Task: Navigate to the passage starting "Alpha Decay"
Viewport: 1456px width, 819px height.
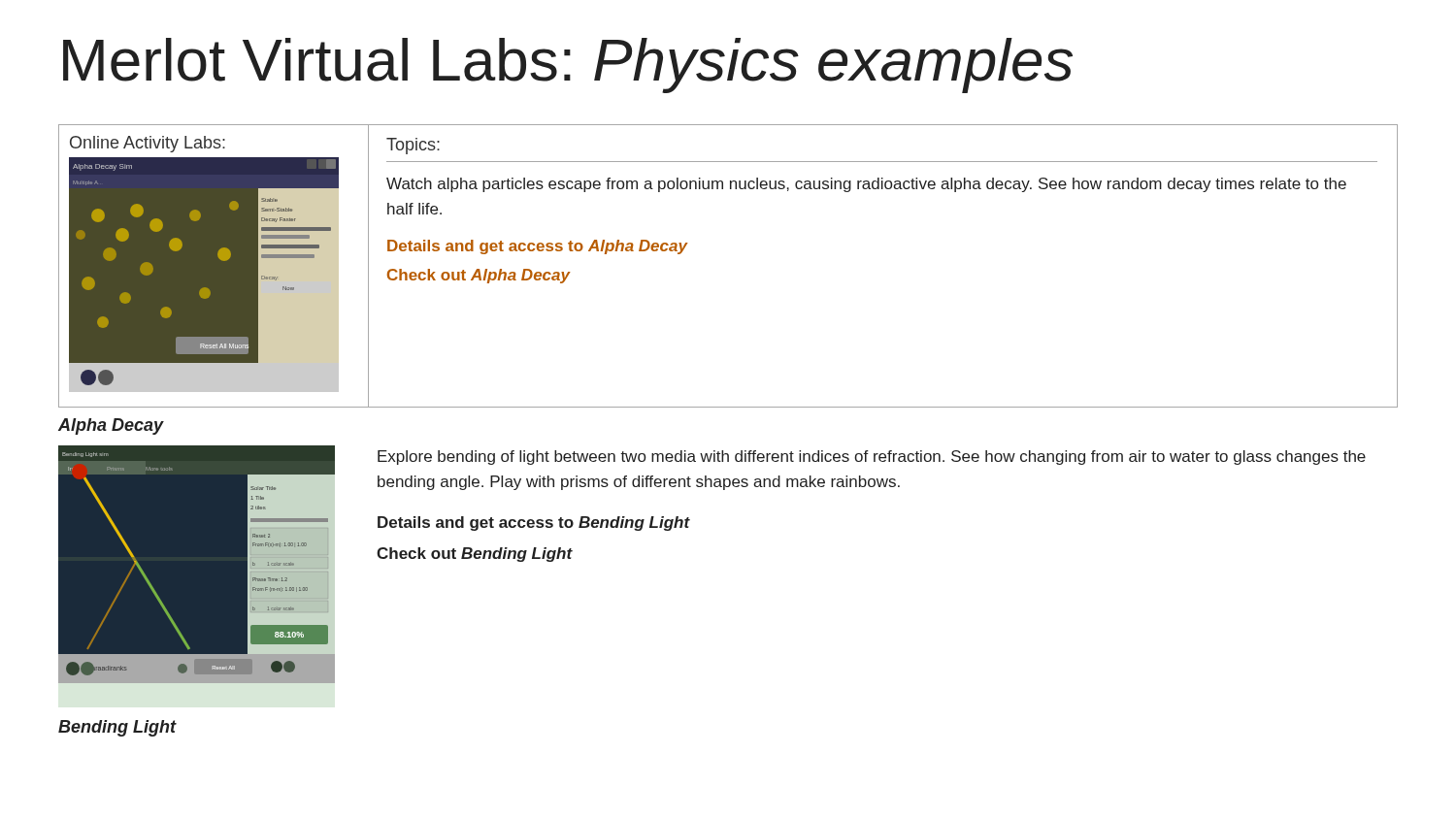Action: (x=111, y=425)
